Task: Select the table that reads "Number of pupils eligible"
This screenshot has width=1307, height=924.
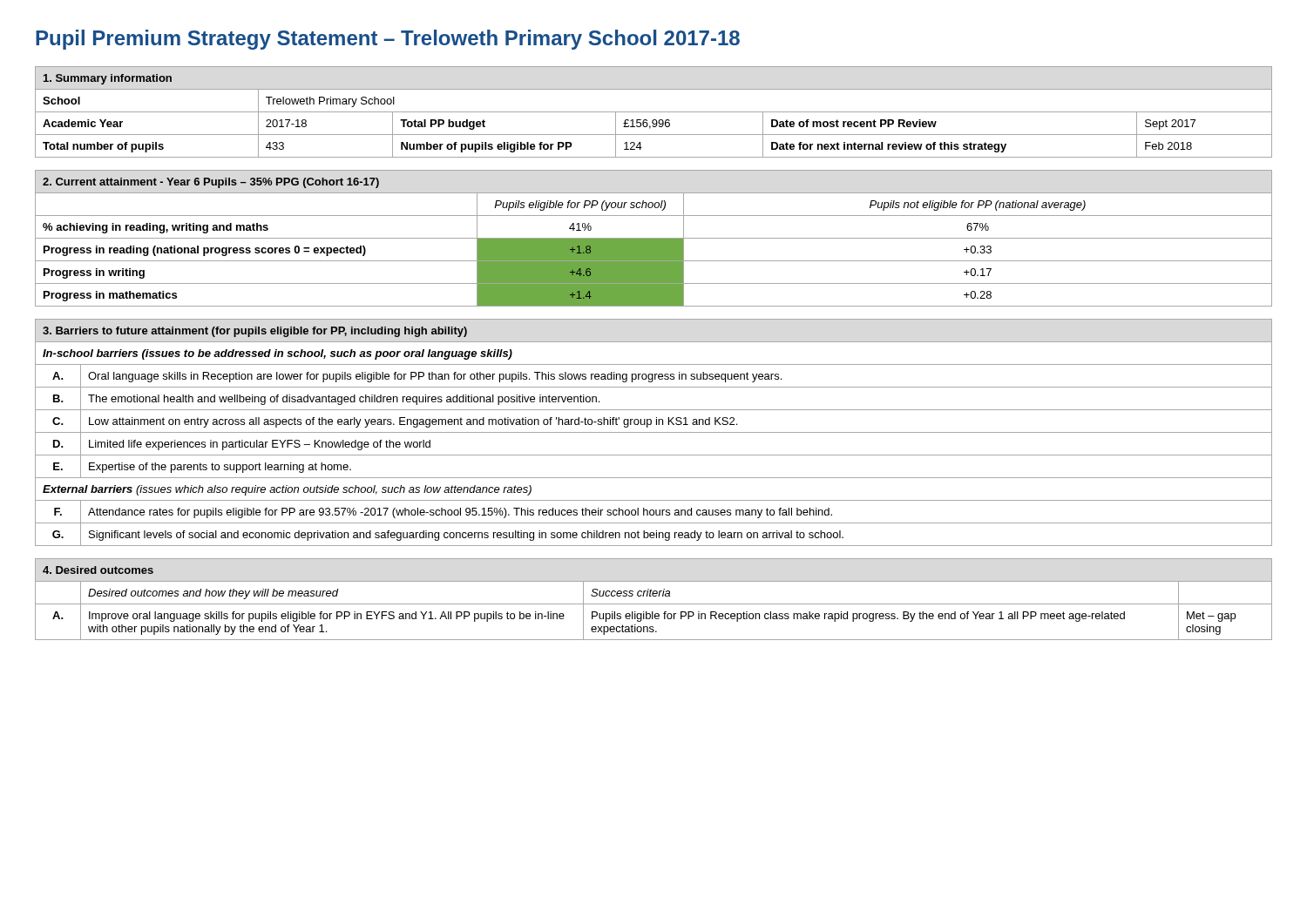Action: (654, 112)
